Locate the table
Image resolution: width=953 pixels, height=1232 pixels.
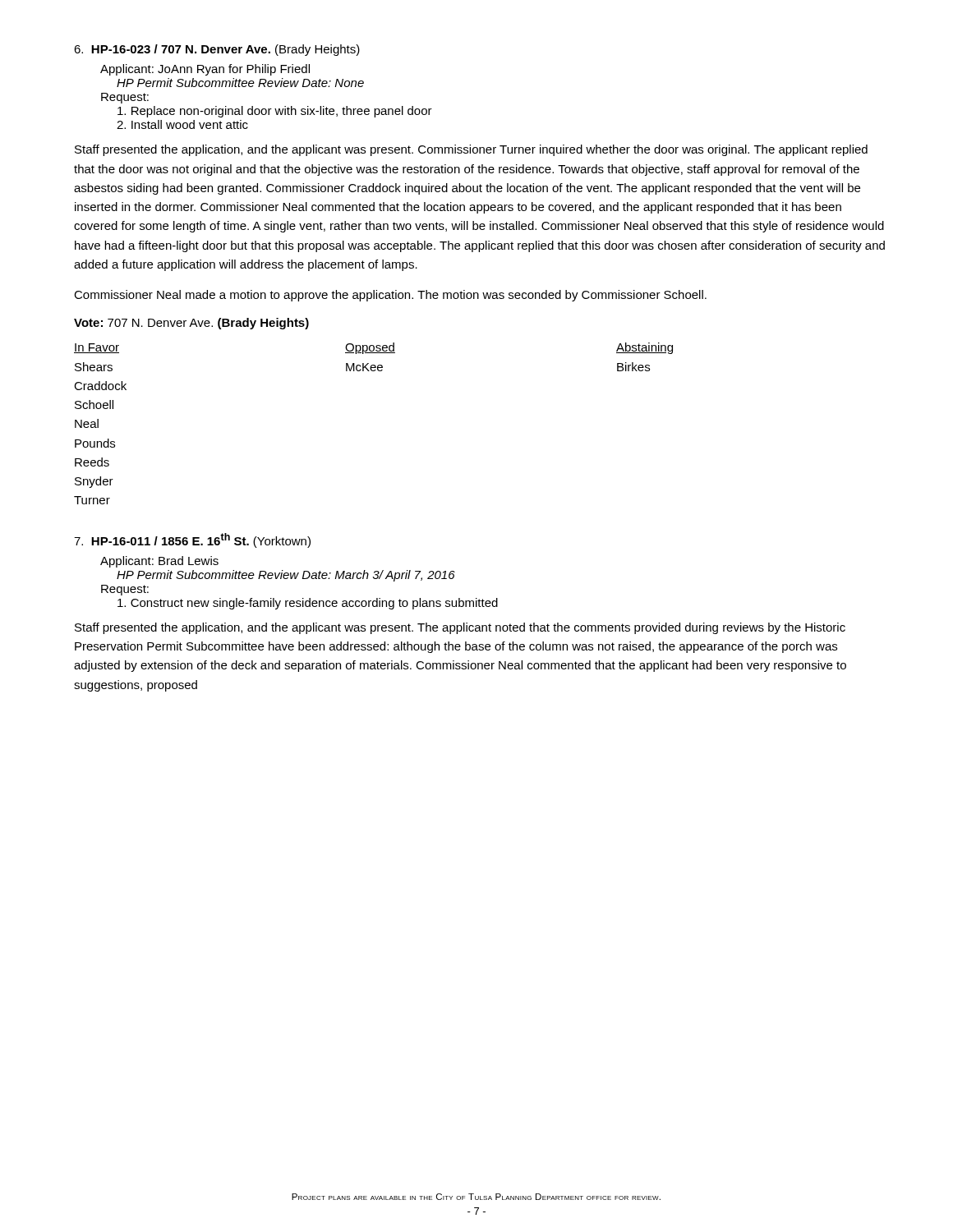pyautogui.click(x=481, y=424)
